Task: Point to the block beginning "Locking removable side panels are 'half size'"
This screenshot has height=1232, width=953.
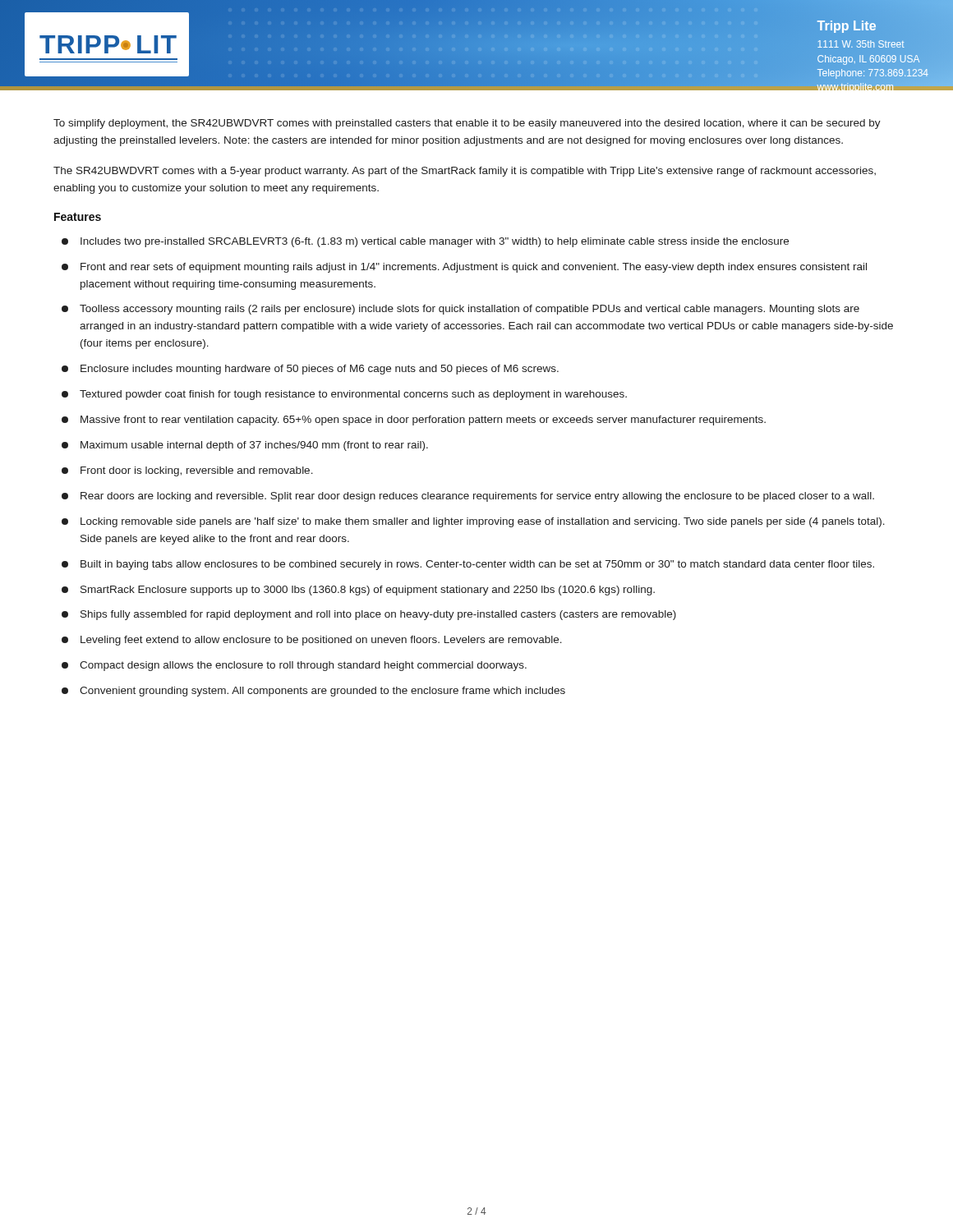Action: pyautogui.click(x=481, y=530)
